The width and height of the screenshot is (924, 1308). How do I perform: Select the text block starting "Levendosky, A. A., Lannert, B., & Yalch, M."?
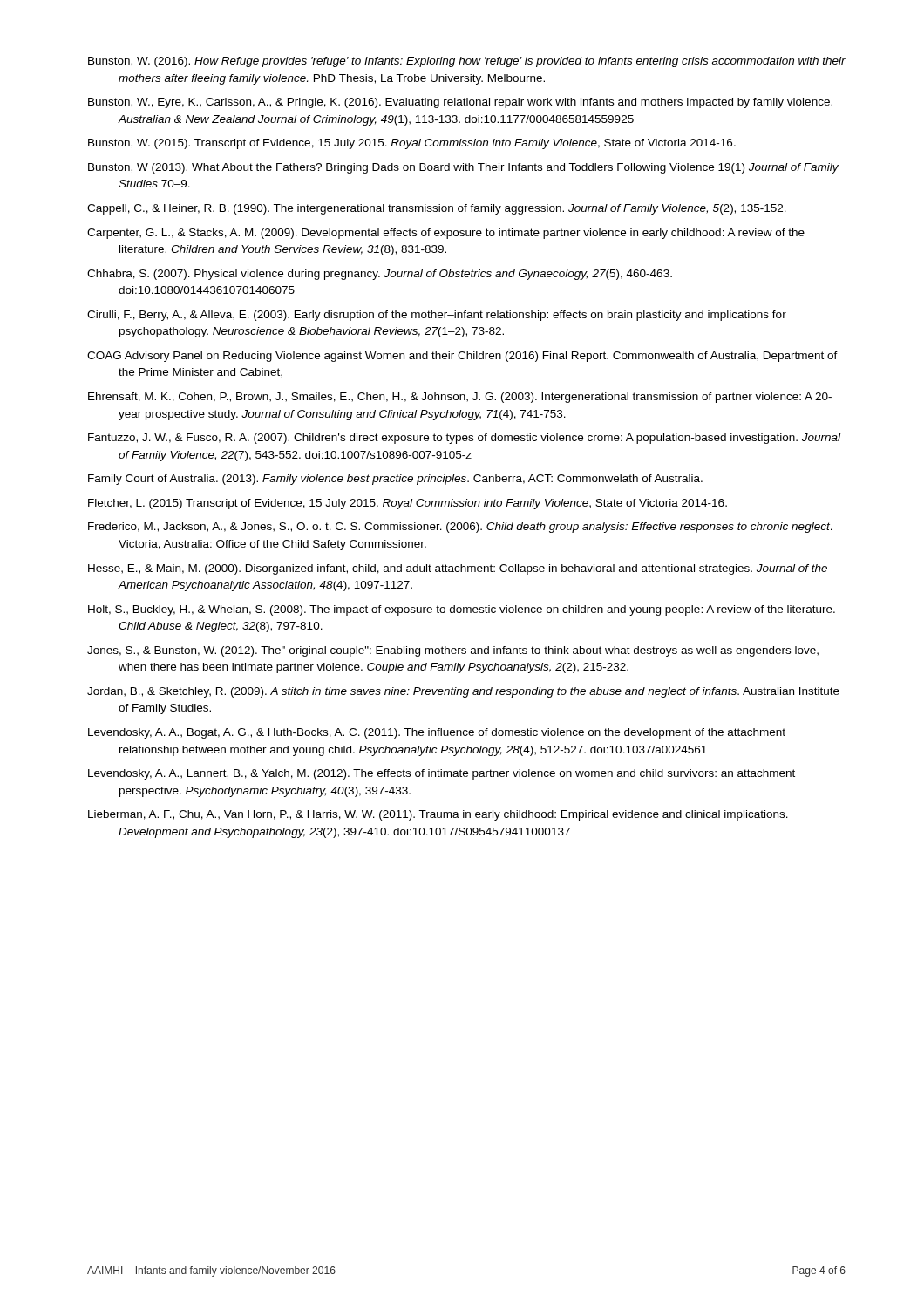[441, 782]
